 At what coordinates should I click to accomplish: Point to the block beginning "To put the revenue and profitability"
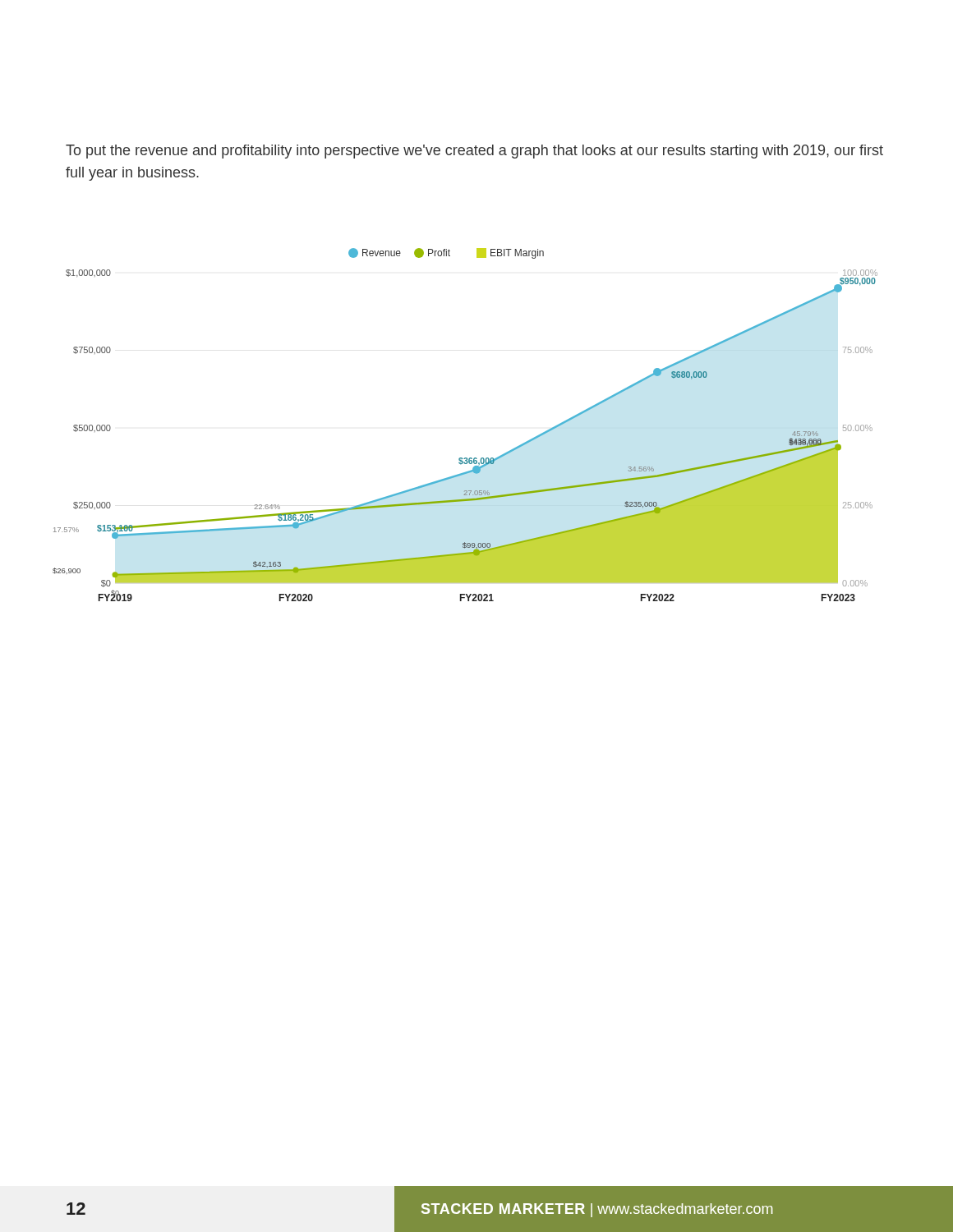(474, 161)
